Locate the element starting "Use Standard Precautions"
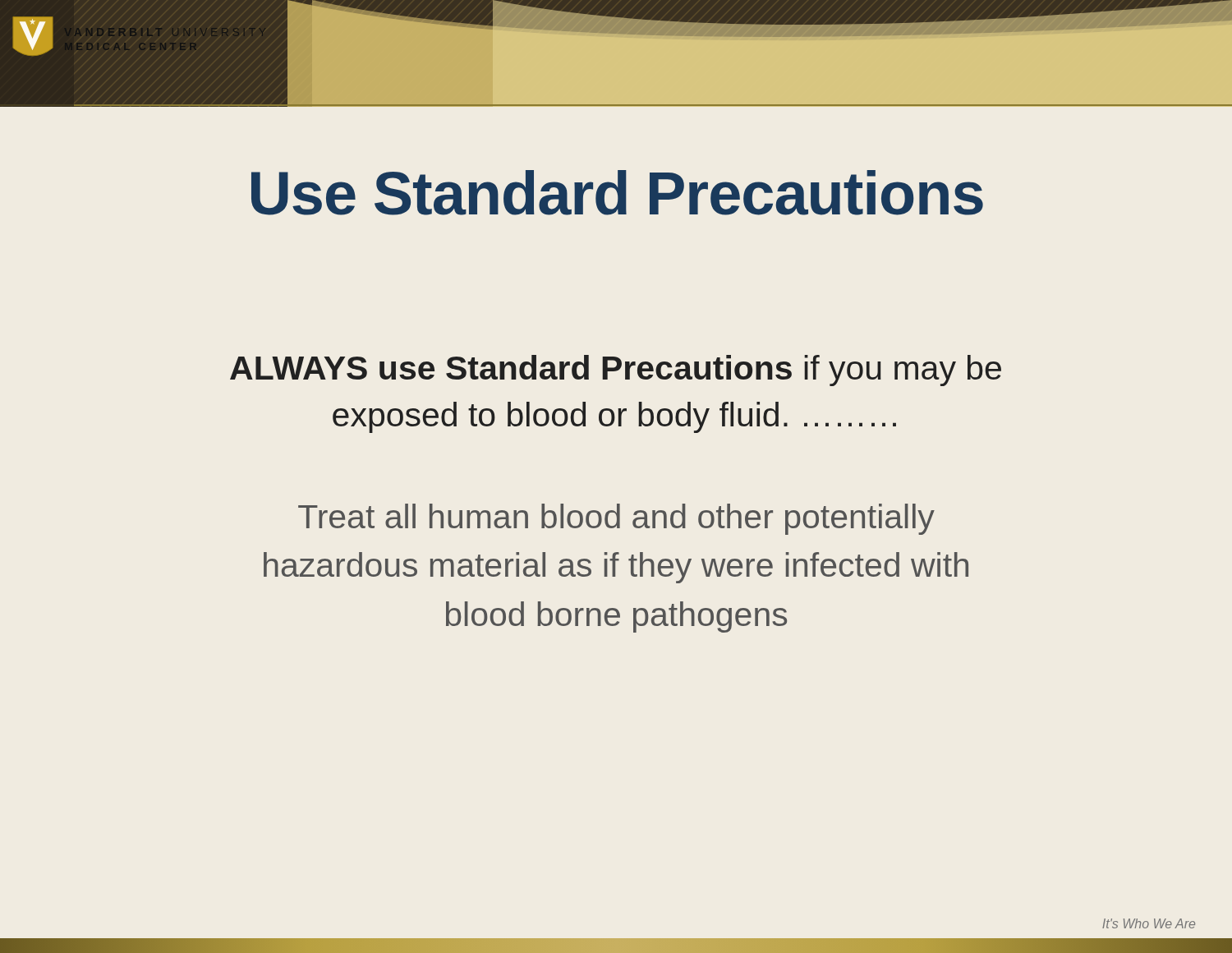 click(616, 194)
